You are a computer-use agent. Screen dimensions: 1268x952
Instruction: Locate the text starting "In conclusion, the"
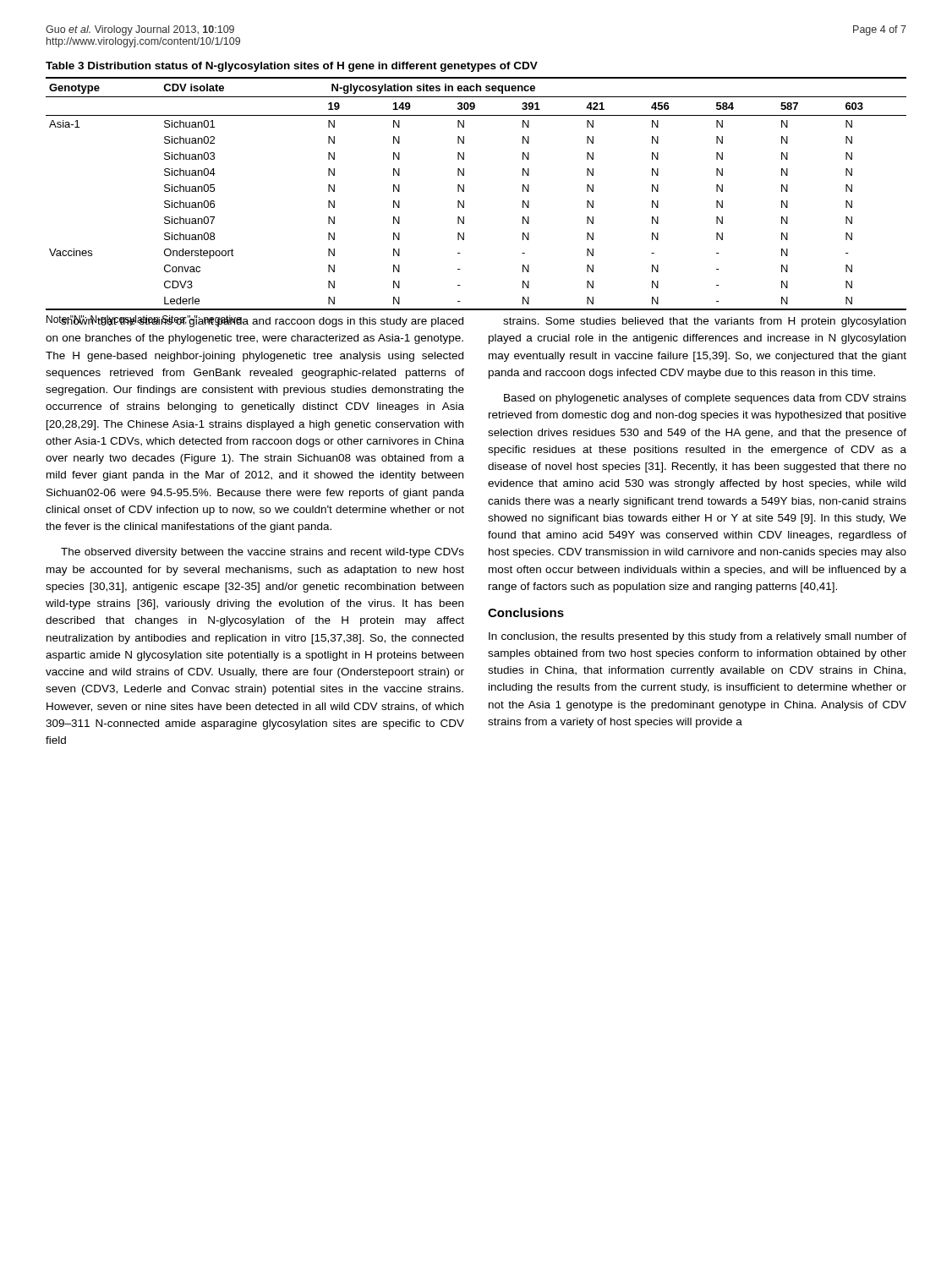697,679
